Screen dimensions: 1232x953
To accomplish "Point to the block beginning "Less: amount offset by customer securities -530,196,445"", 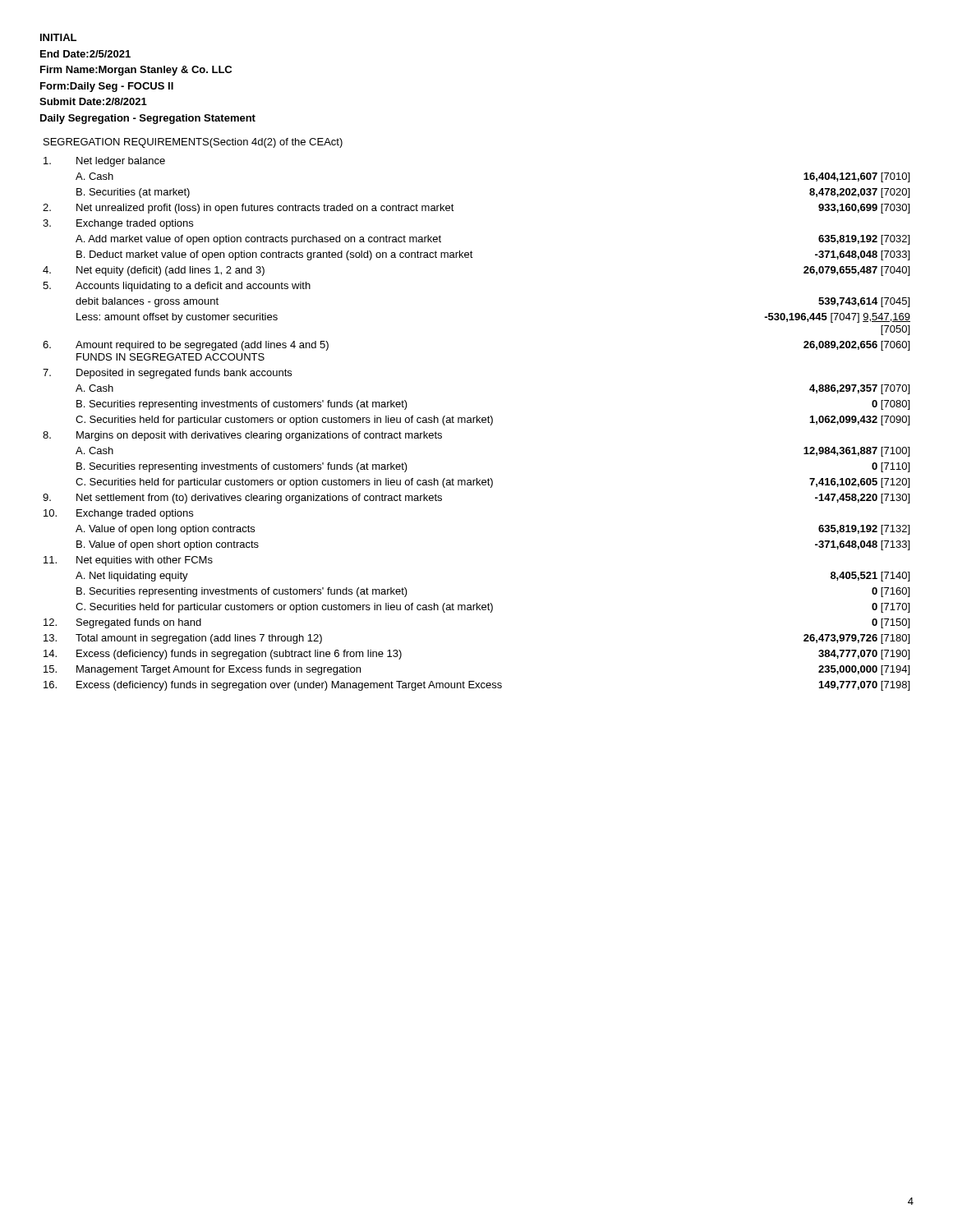I will point(177,317).
